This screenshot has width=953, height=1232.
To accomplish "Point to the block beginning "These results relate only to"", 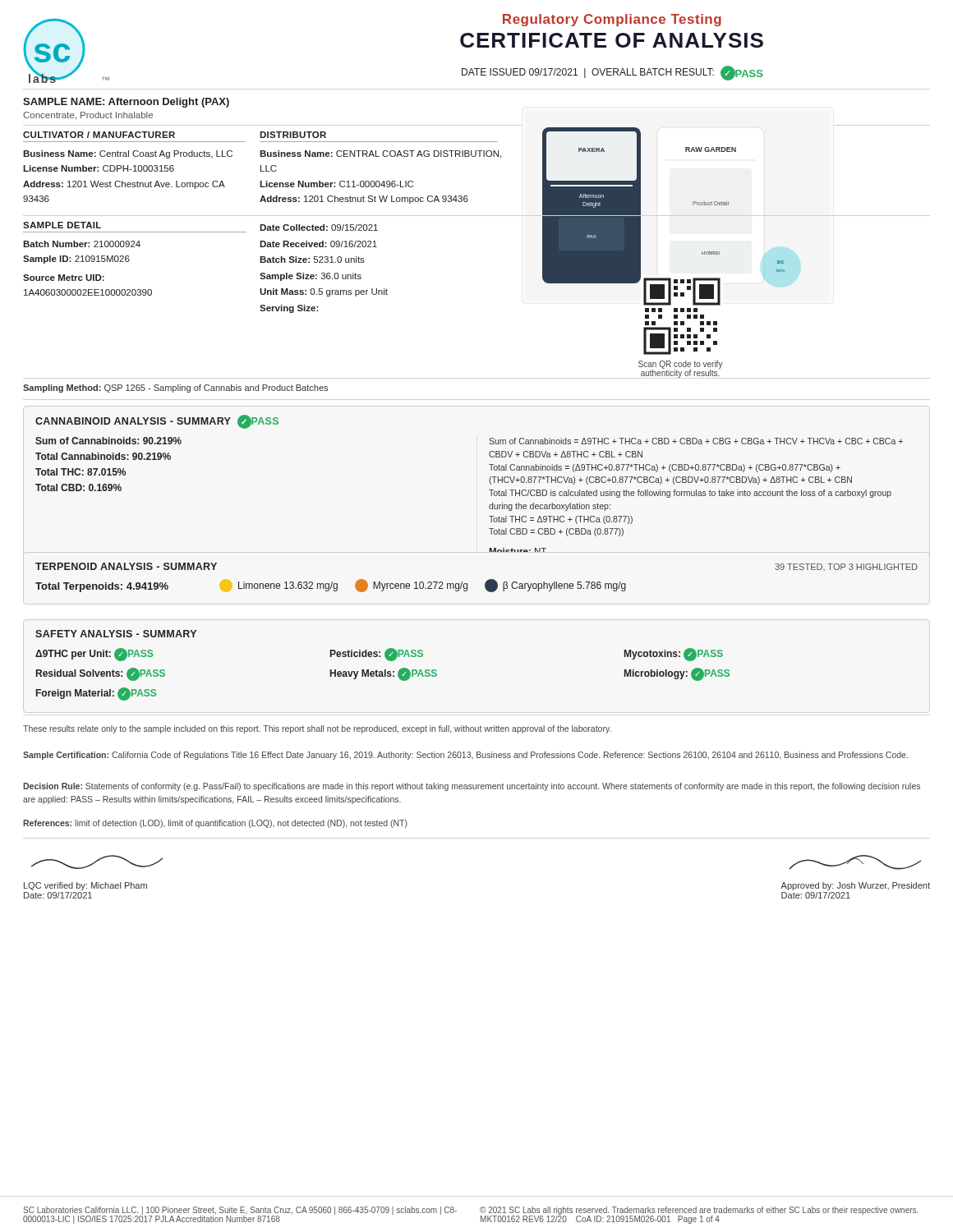I will coord(317,728).
